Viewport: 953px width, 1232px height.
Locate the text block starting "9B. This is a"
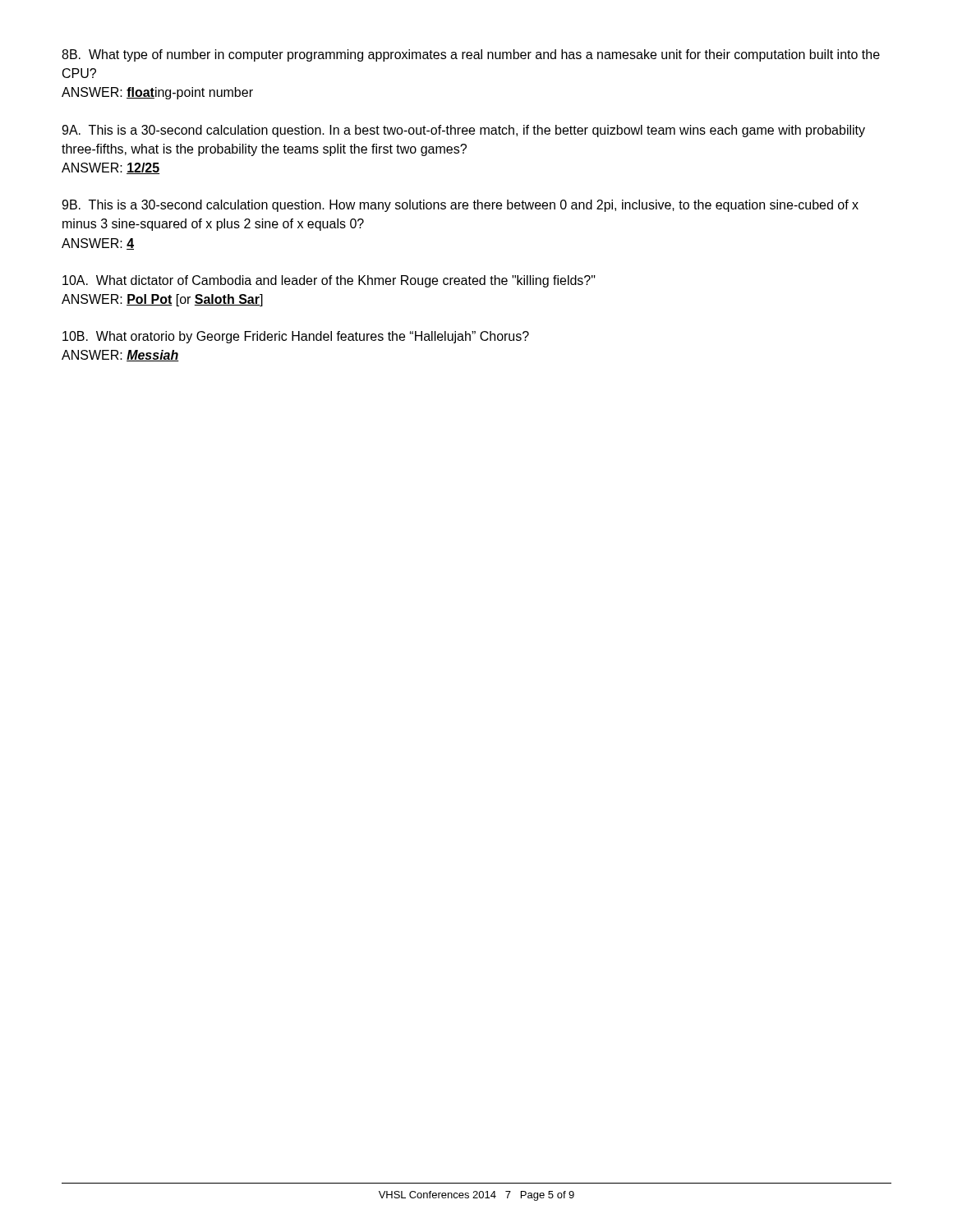460,206
